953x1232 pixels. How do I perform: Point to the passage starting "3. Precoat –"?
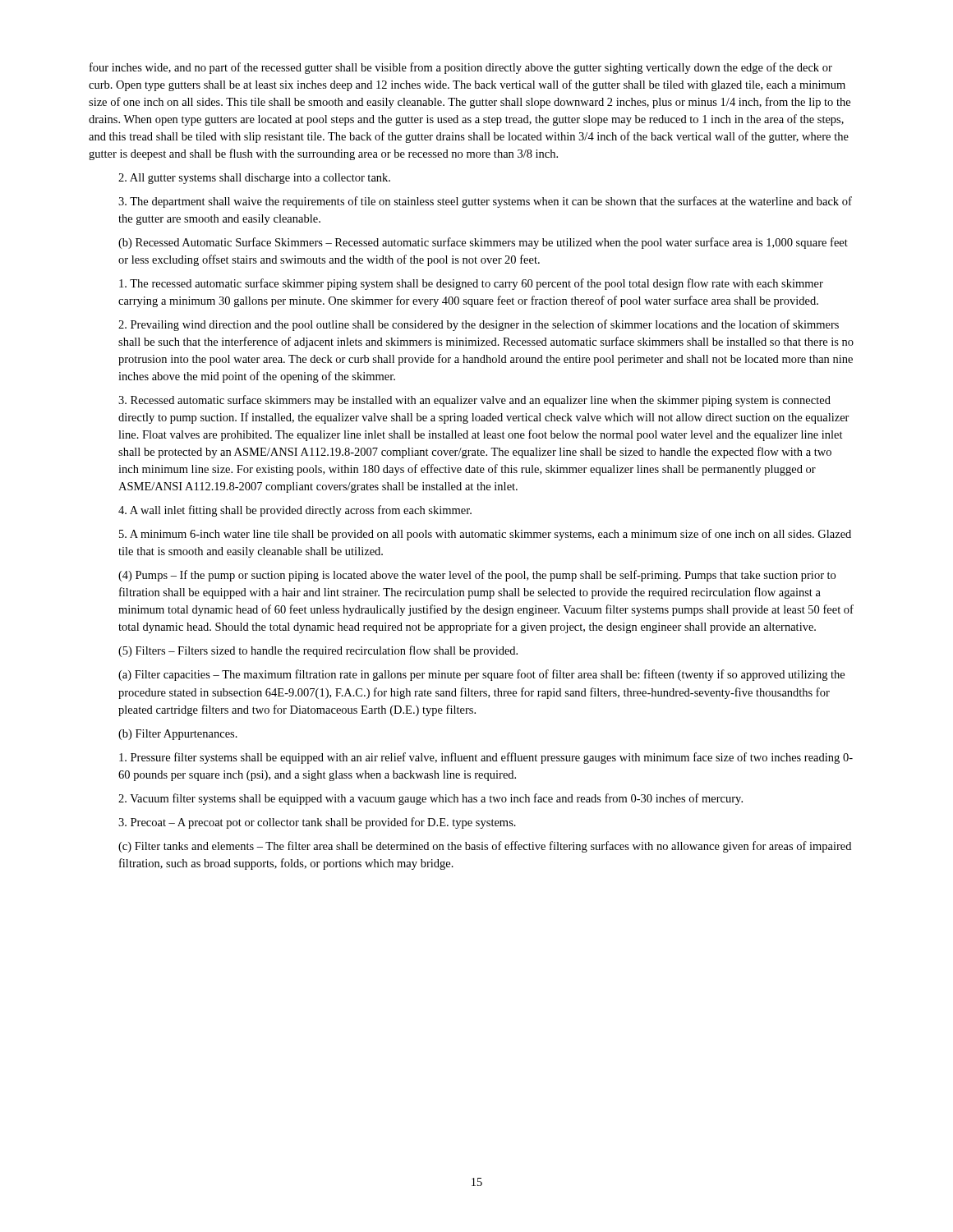click(x=486, y=822)
